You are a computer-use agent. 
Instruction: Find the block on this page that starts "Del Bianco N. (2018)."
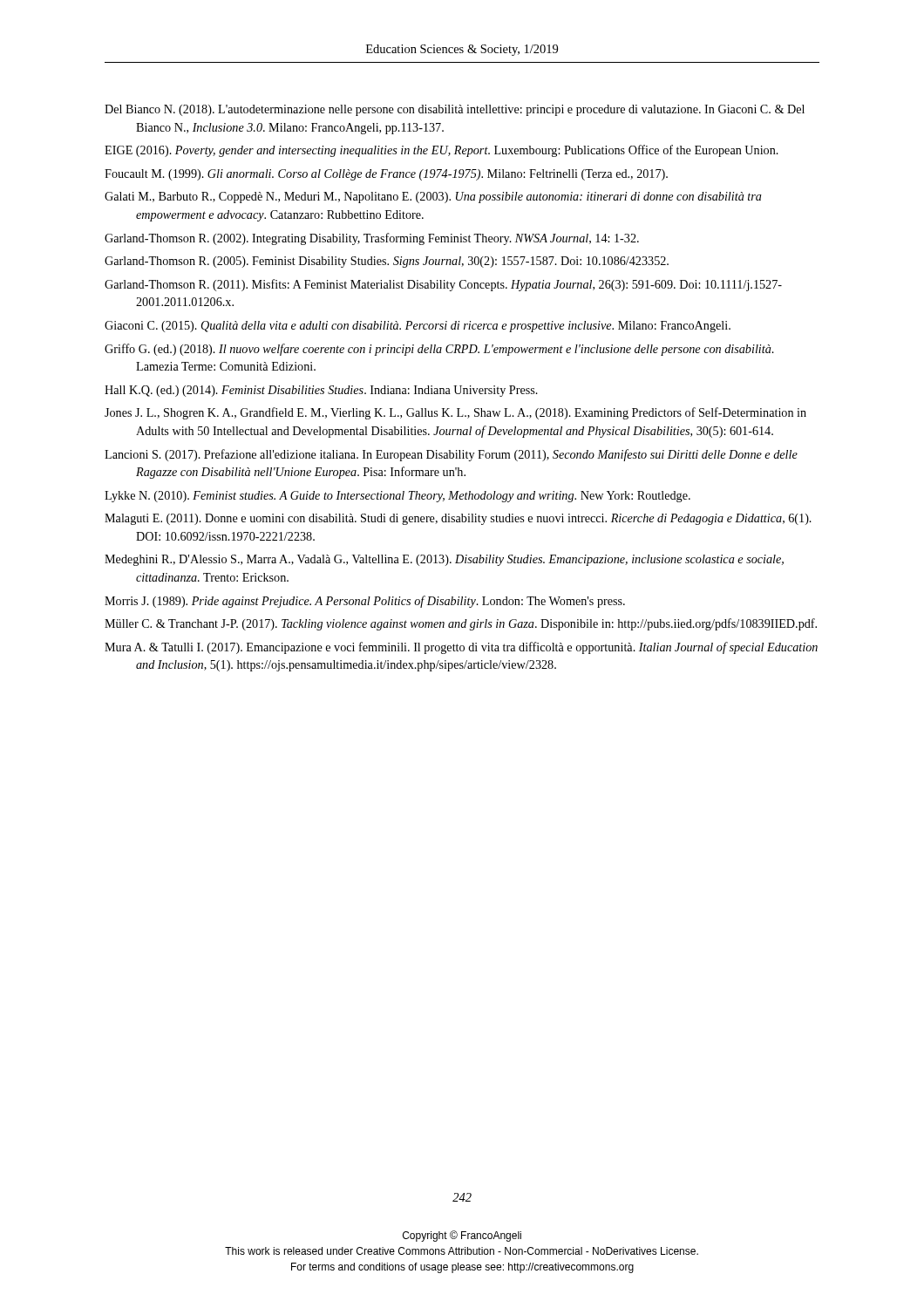pos(455,118)
